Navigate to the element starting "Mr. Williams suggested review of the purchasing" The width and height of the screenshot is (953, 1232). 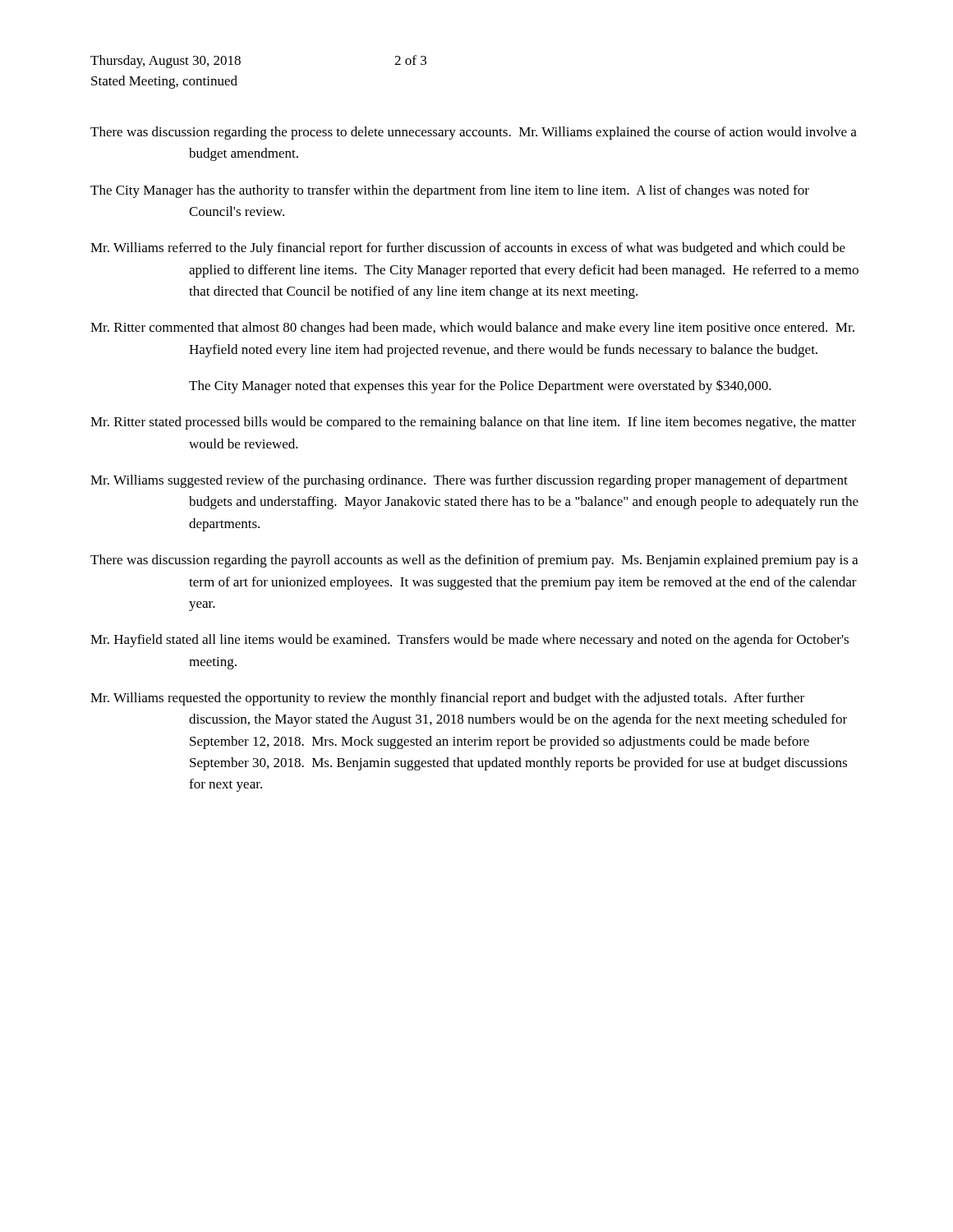(x=474, y=502)
